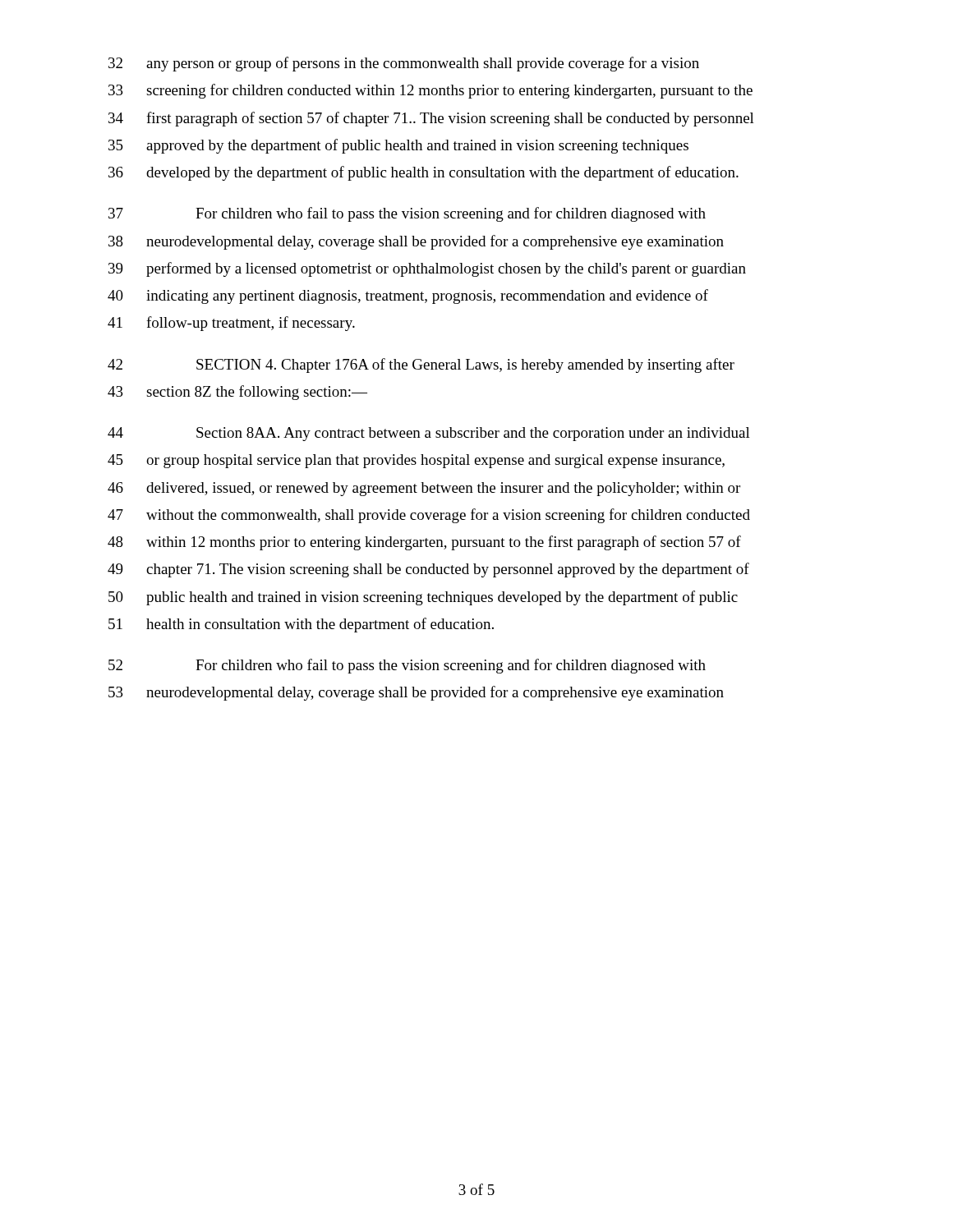
Task: Click on the text starting "48 within 12 months prior to entering"
Action: click(485, 542)
